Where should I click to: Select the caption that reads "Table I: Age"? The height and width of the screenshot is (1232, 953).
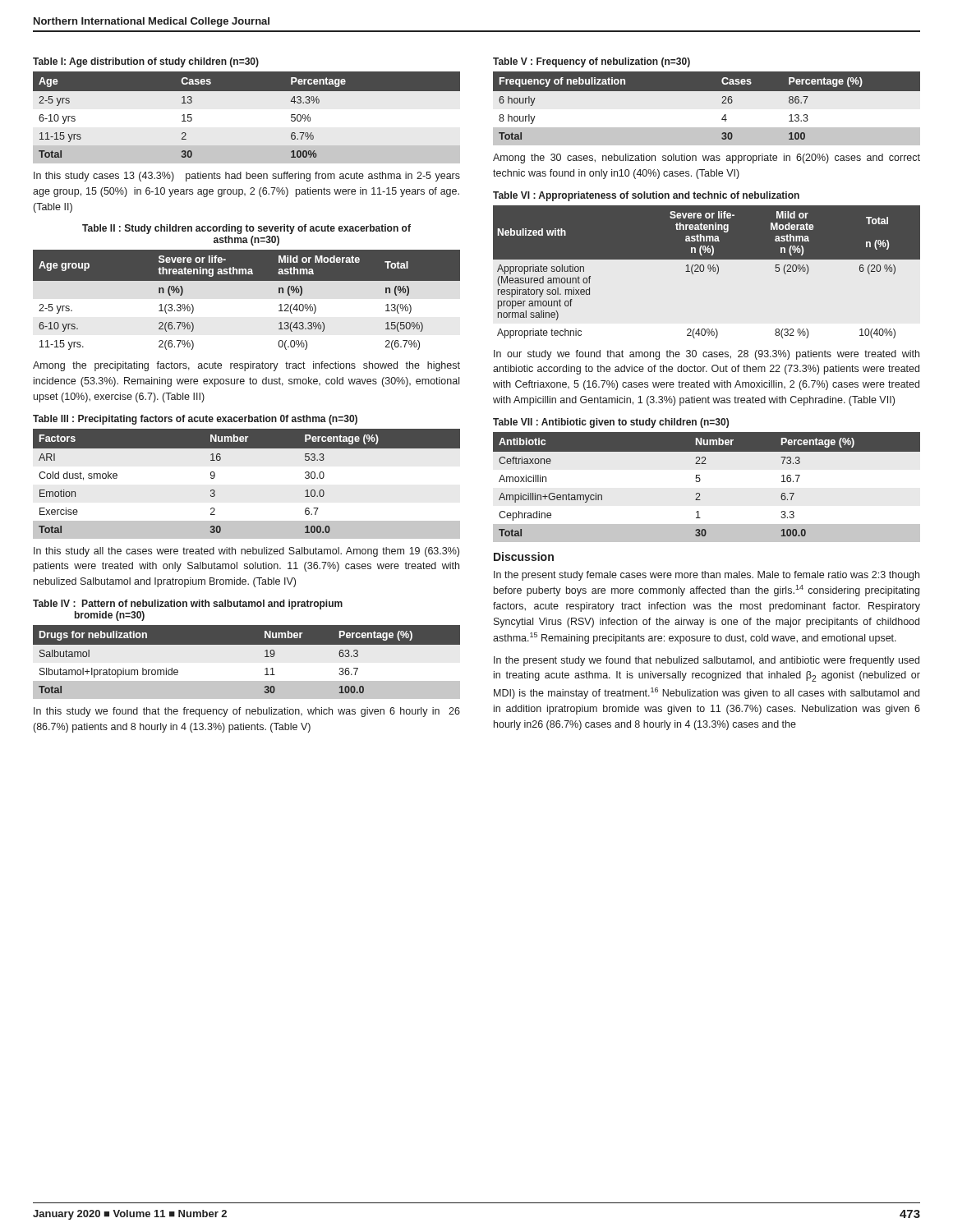(x=146, y=62)
